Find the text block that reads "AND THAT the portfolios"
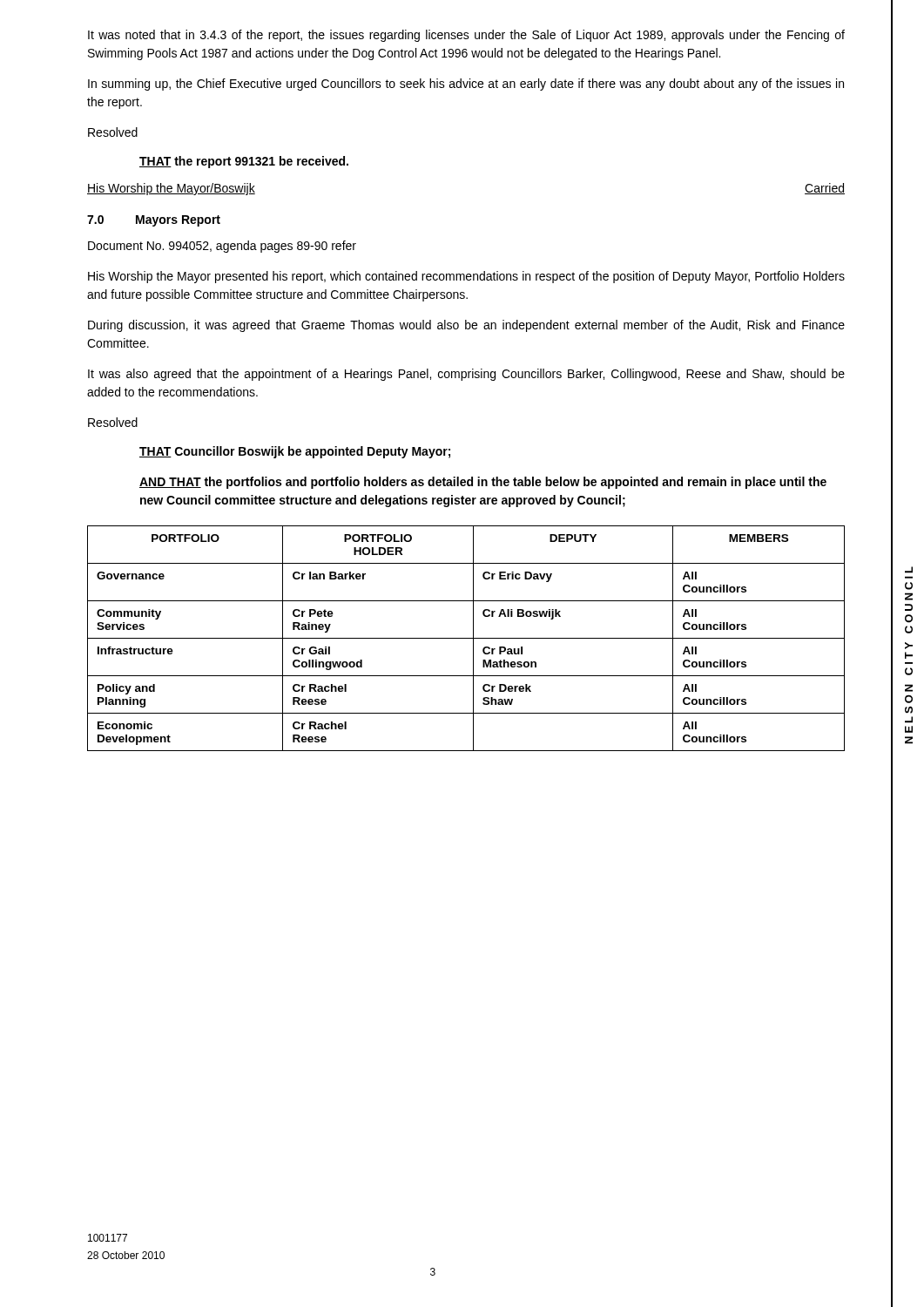 483,491
